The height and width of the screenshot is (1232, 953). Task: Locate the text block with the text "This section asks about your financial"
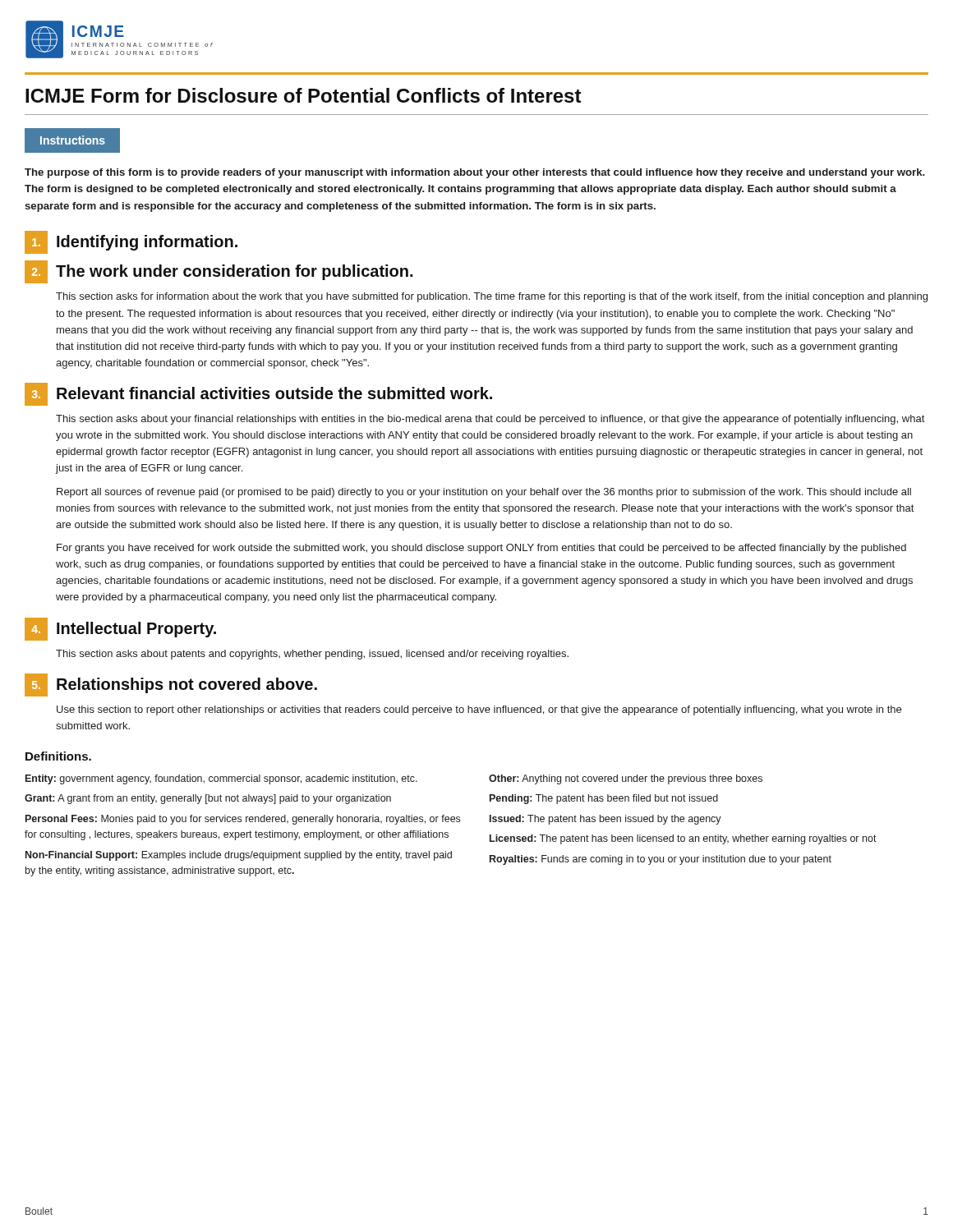(492, 508)
